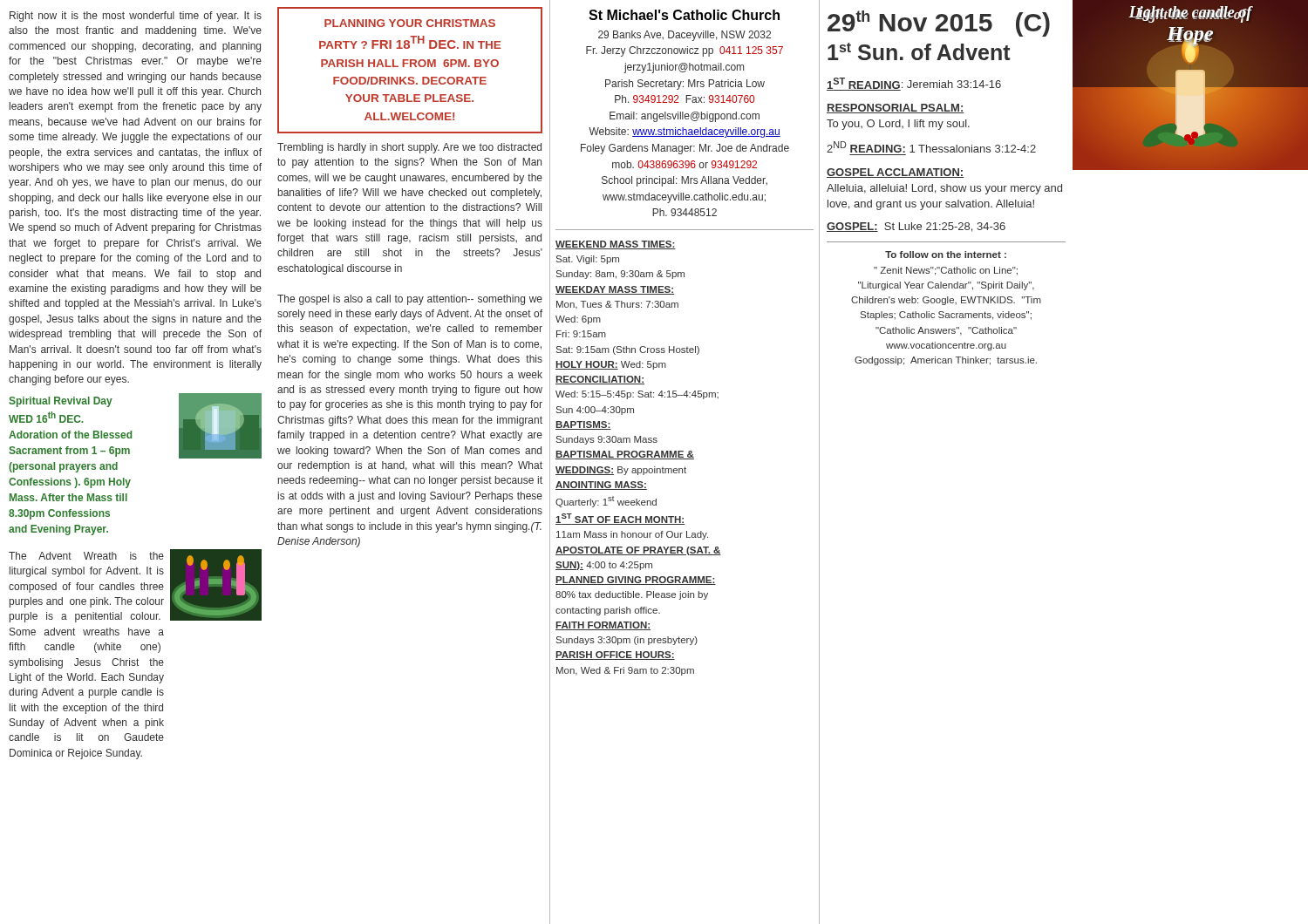Locate the block of text that opens with "PLANNING YOUR CHRISTMAS PARTY ? FRI"
This screenshot has height=924, width=1308.
pos(410,69)
